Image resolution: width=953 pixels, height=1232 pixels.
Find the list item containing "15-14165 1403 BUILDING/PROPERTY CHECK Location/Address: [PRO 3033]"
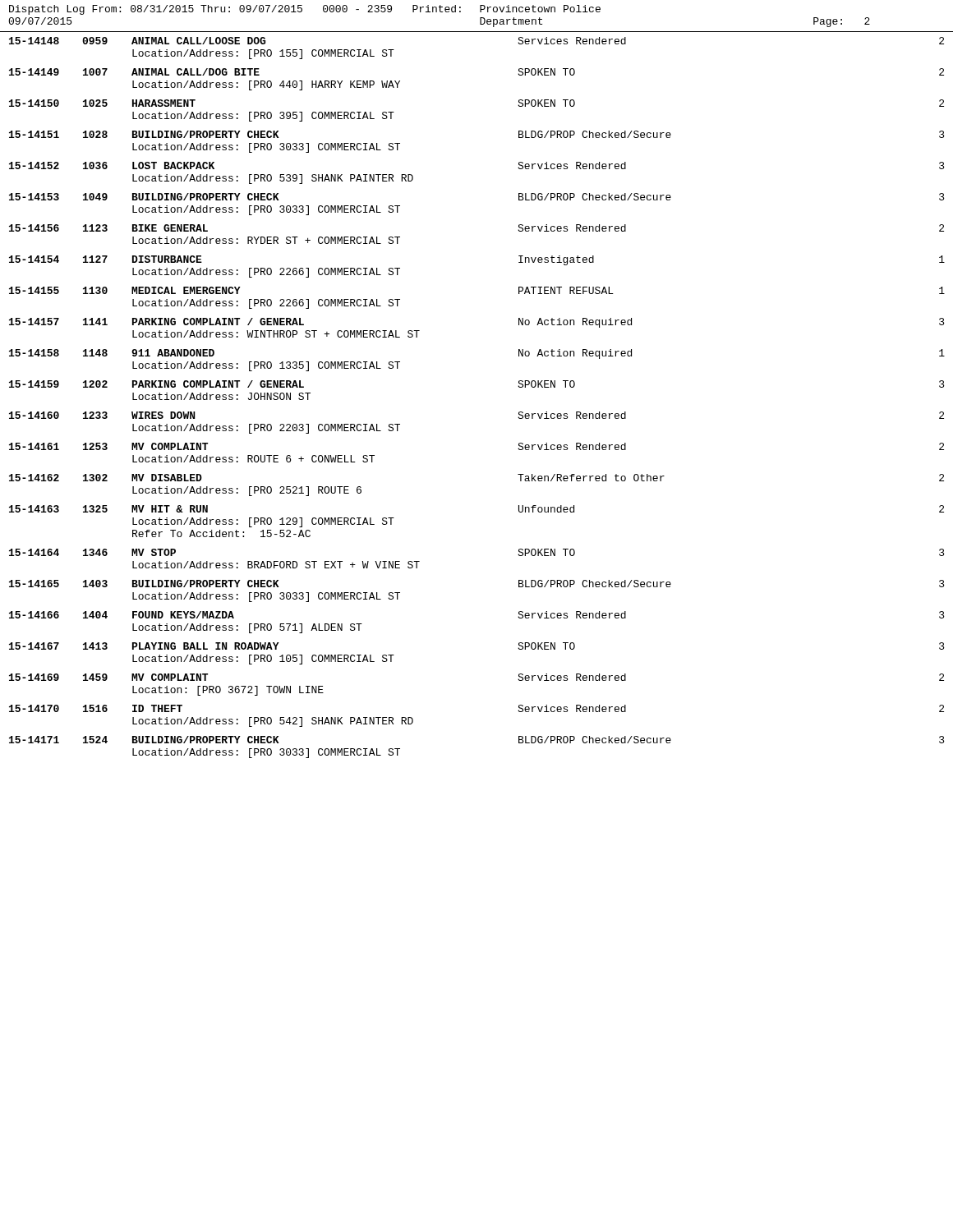pyautogui.click(x=35, y=584)
